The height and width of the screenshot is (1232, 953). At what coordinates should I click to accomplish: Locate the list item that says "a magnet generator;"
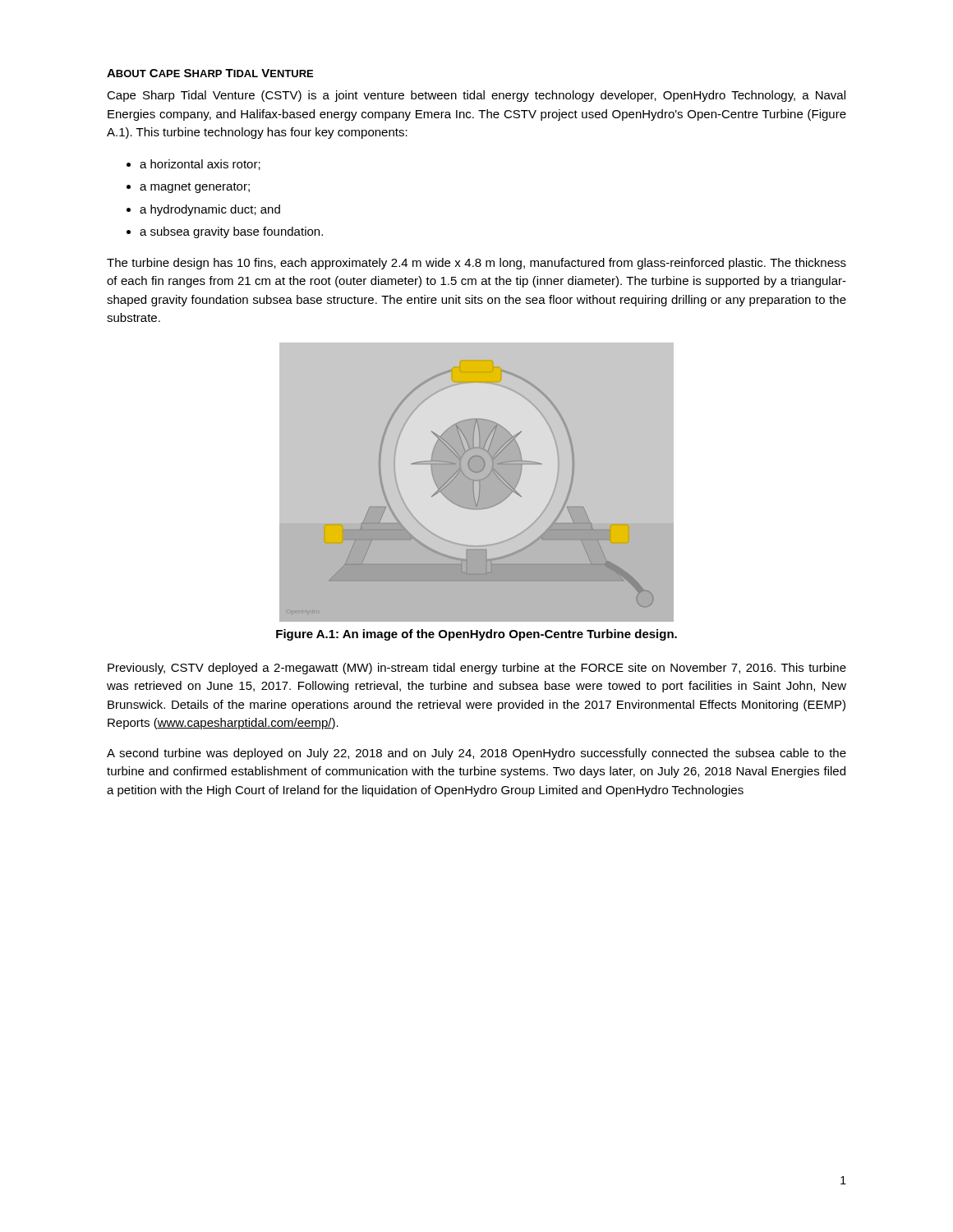[195, 186]
